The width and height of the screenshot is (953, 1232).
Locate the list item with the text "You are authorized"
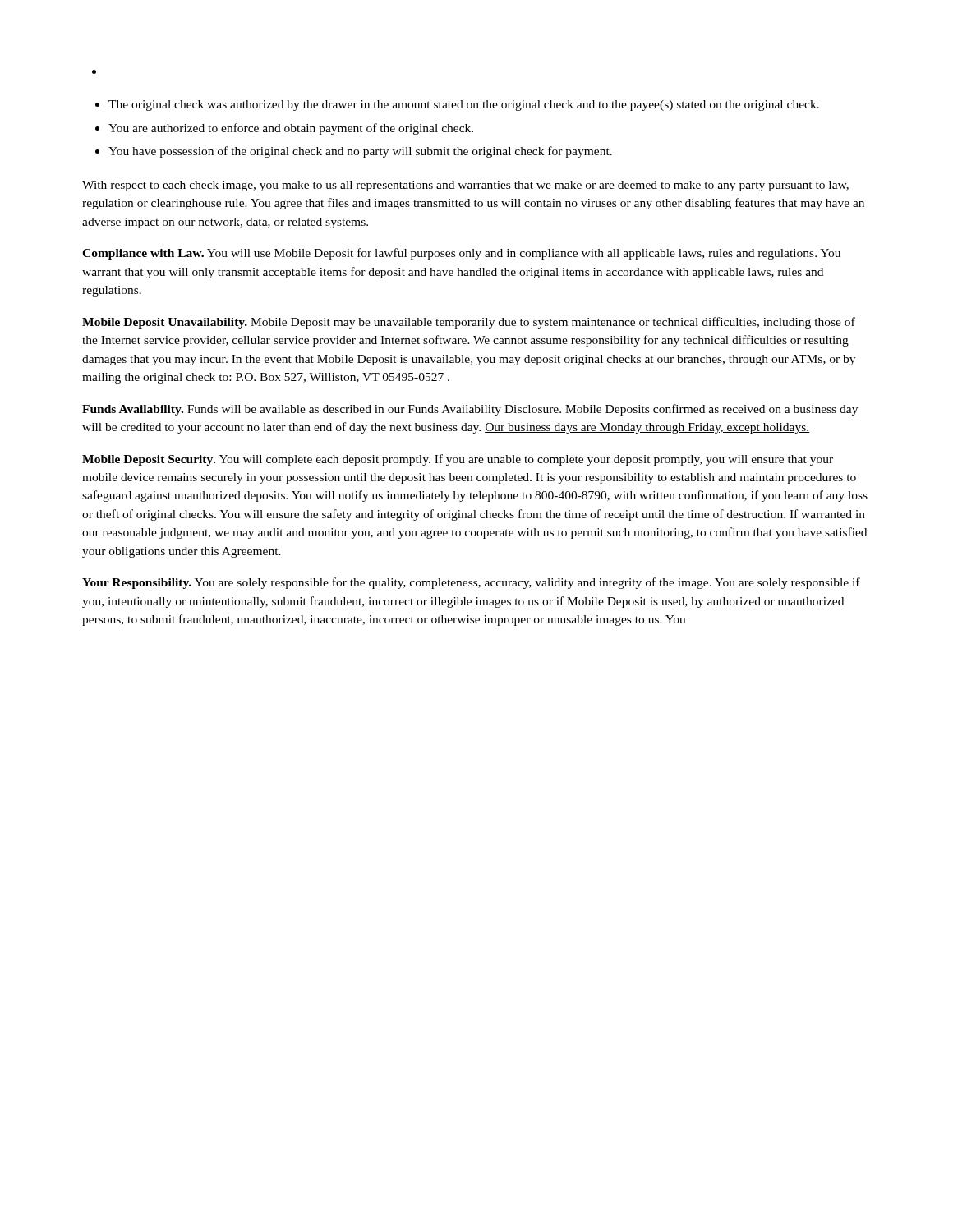(x=291, y=129)
